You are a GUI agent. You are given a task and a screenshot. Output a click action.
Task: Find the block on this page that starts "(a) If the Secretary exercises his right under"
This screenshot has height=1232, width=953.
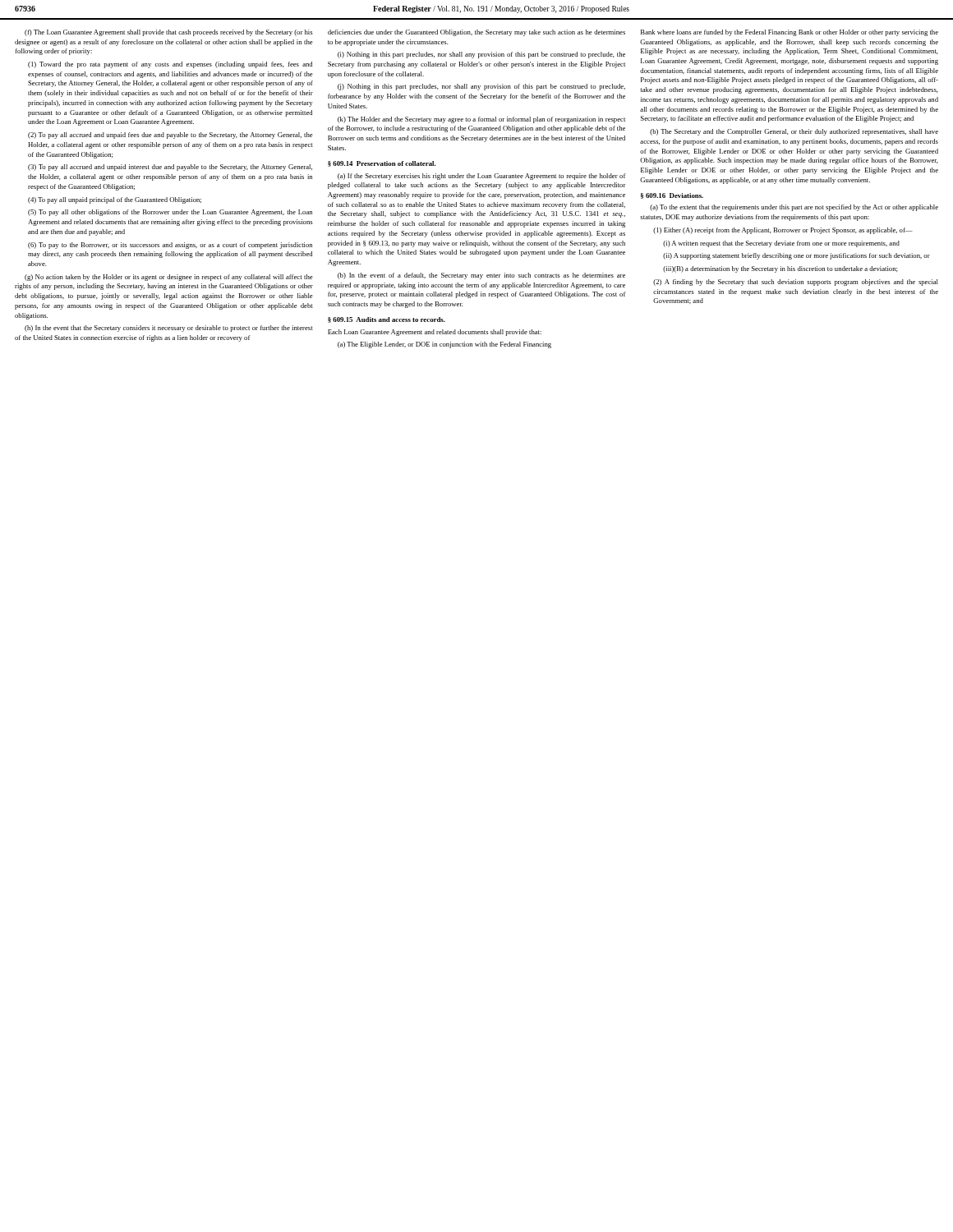(476, 219)
